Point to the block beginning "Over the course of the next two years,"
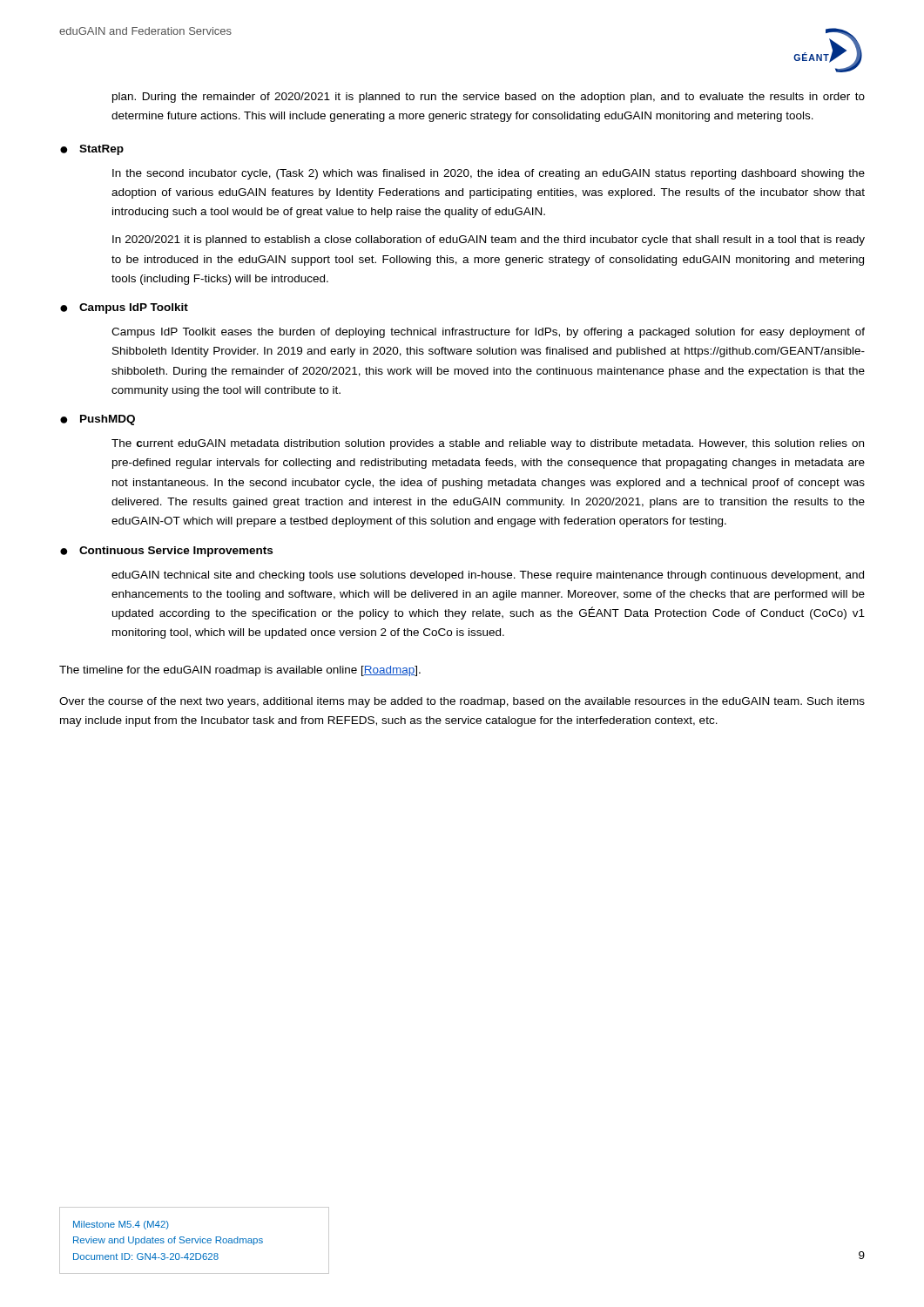The height and width of the screenshot is (1307, 924). [x=462, y=711]
